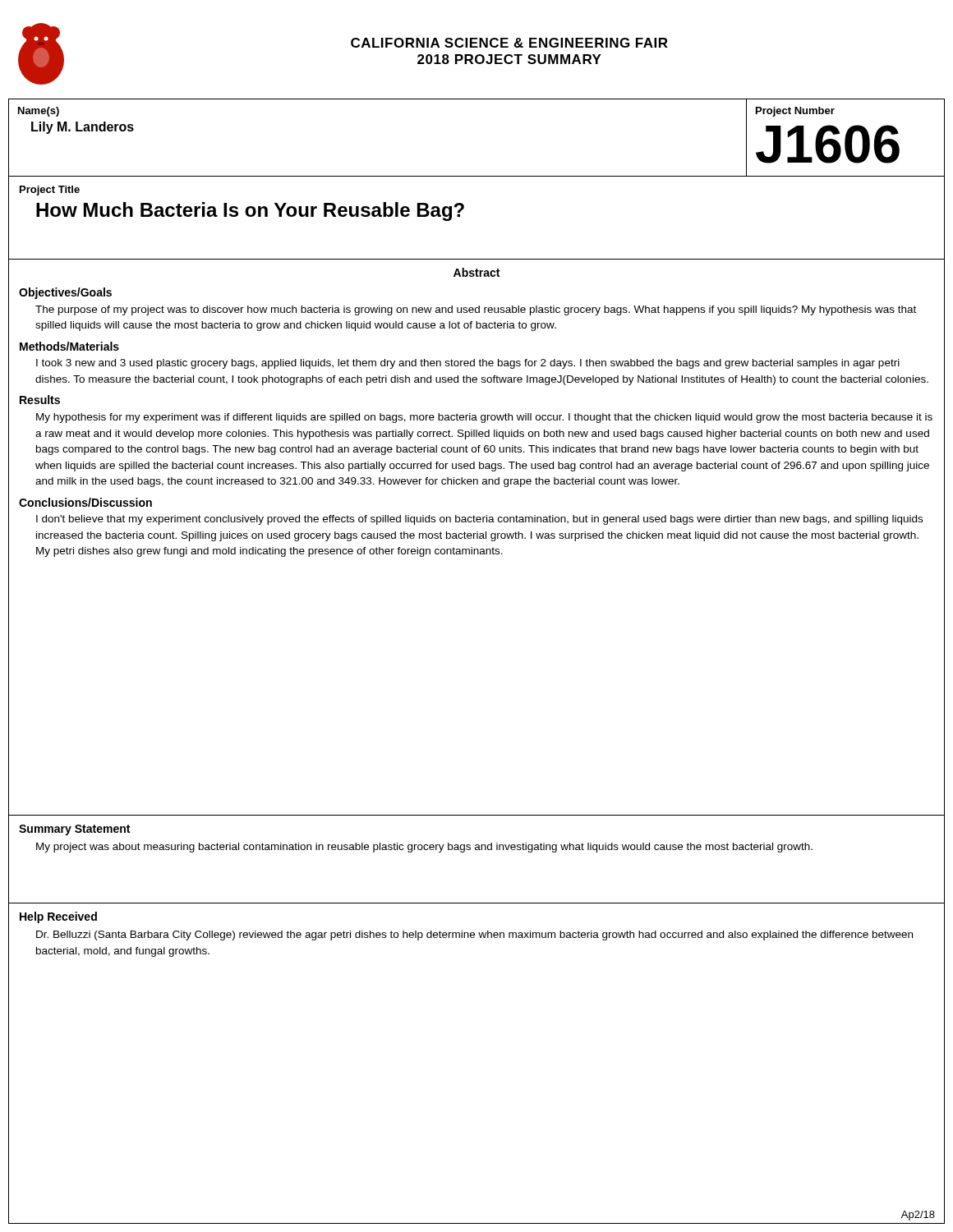Click on the element starting "My project was about measuring bacterial contamination in"

[x=424, y=846]
